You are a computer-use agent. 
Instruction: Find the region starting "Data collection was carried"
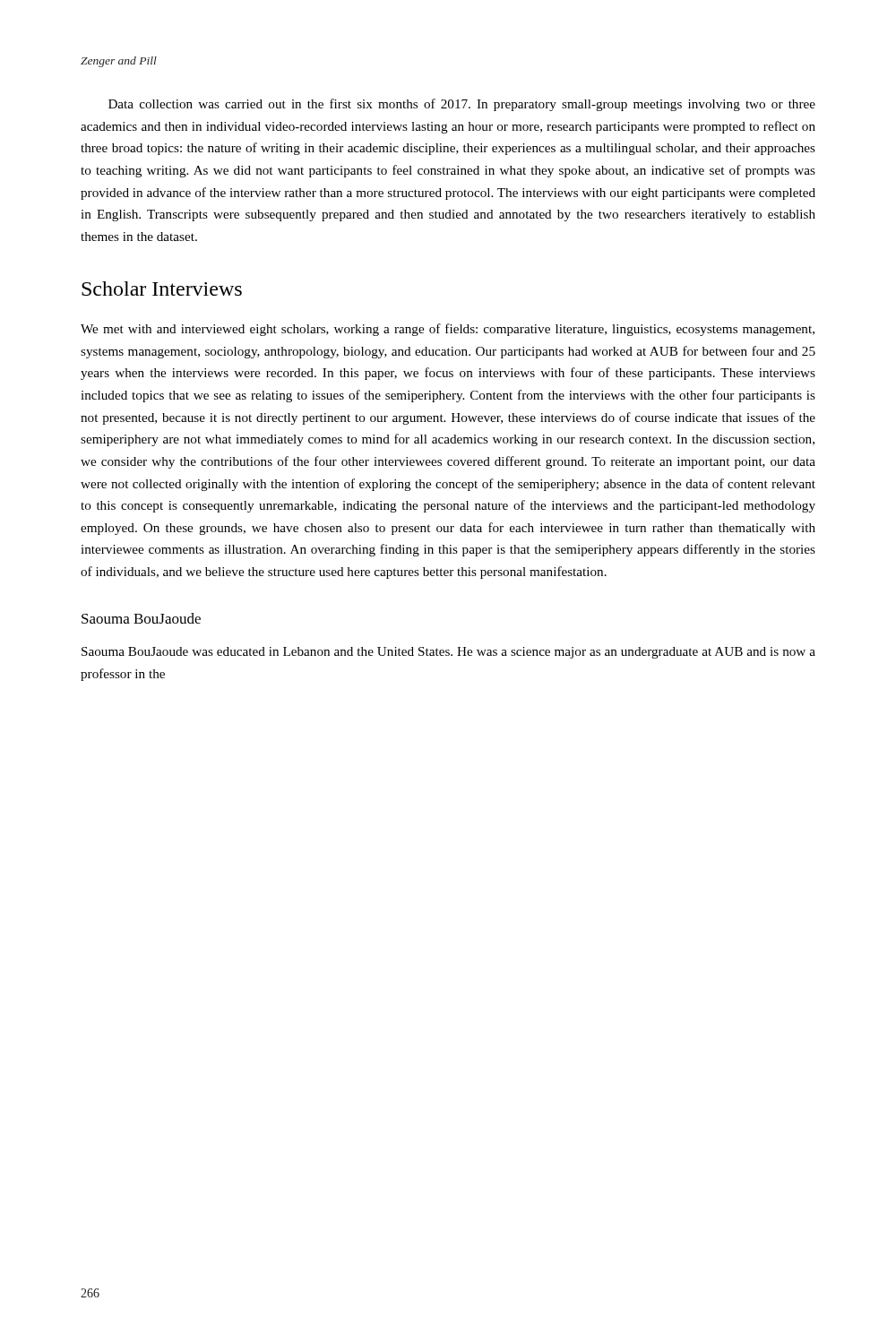pos(448,170)
